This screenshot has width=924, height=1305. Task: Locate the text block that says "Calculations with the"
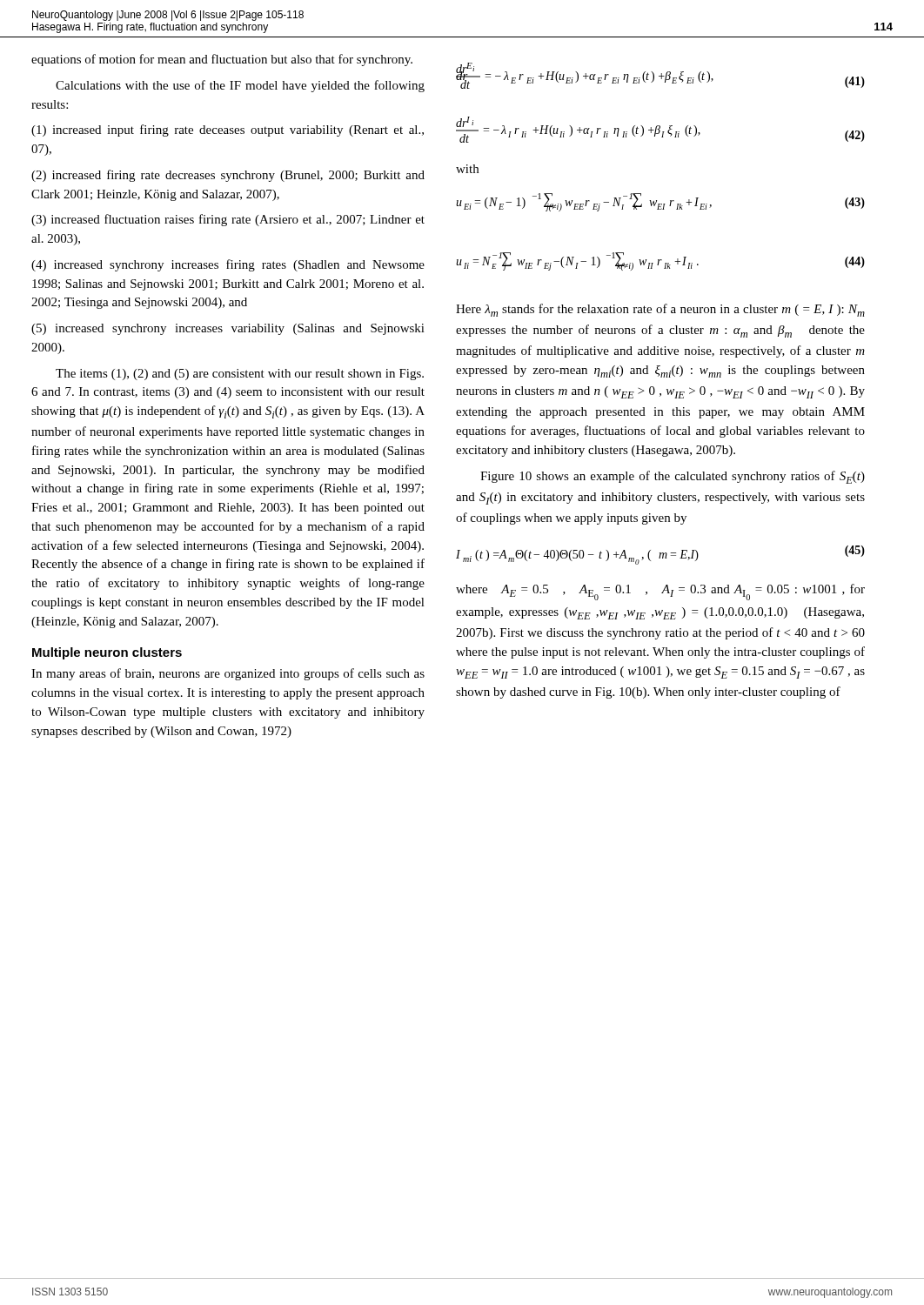[228, 94]
